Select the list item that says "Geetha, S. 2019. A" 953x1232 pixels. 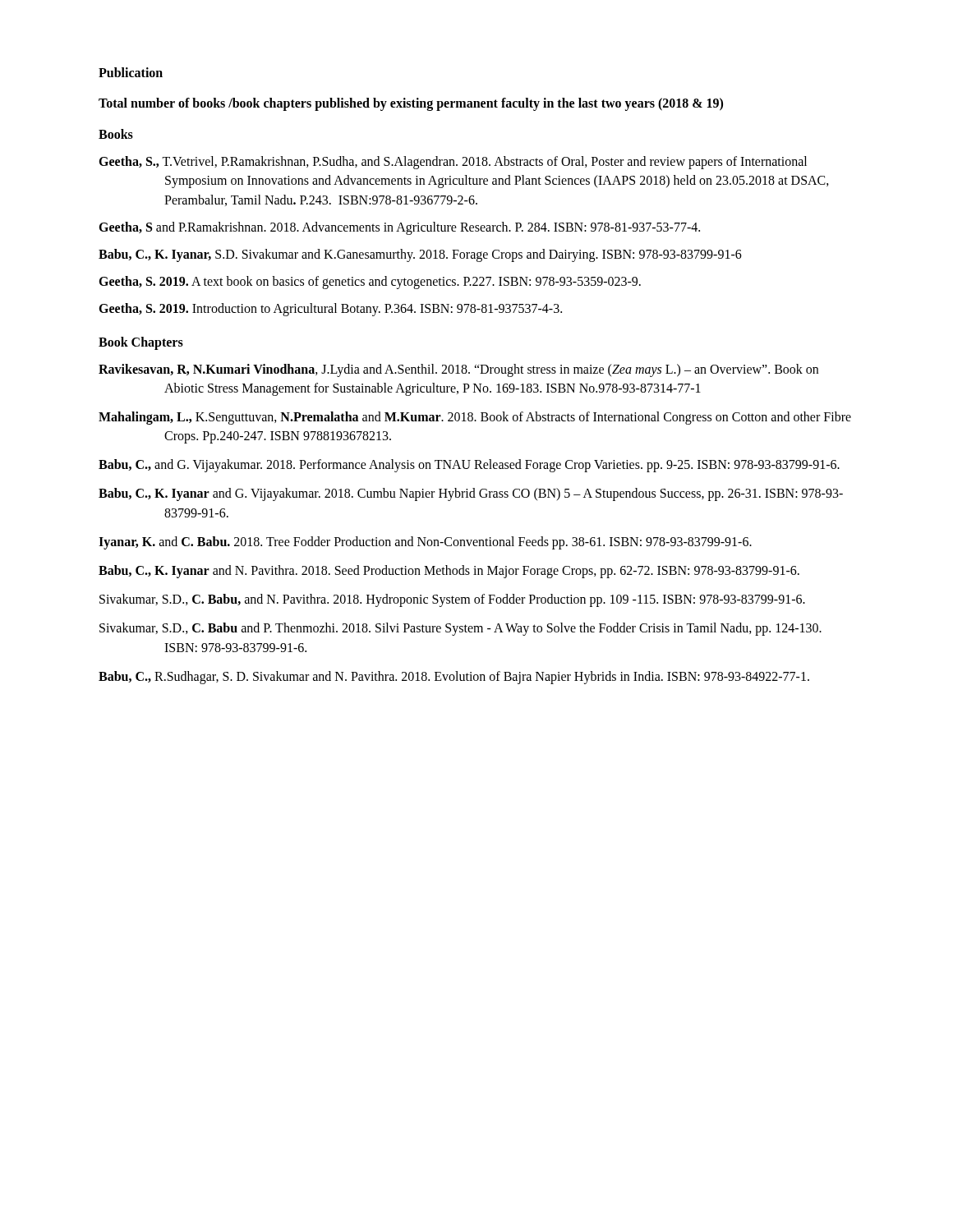click(x=370, y=281)
